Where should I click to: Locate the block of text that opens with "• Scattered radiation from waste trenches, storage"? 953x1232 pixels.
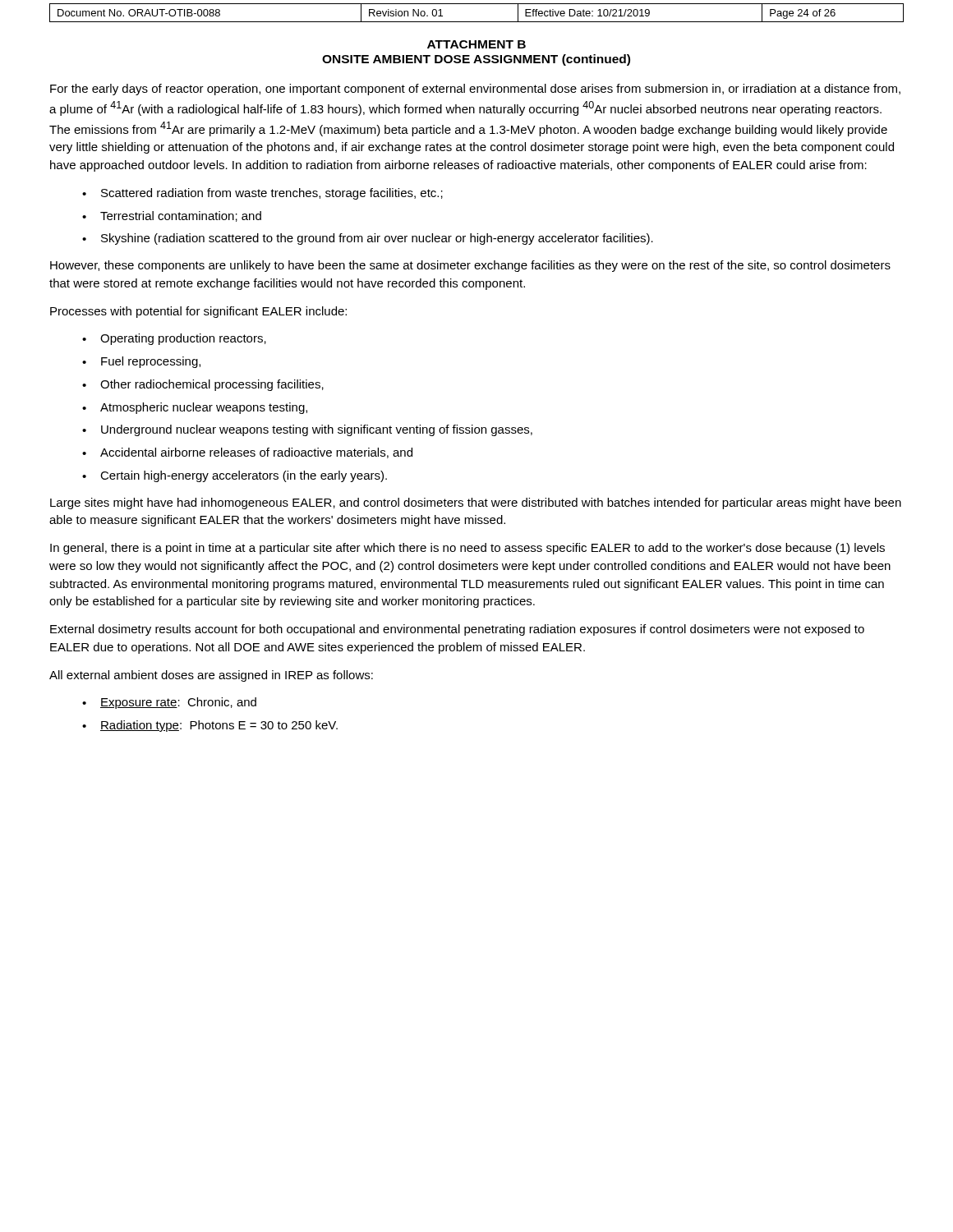click(262, 194)
